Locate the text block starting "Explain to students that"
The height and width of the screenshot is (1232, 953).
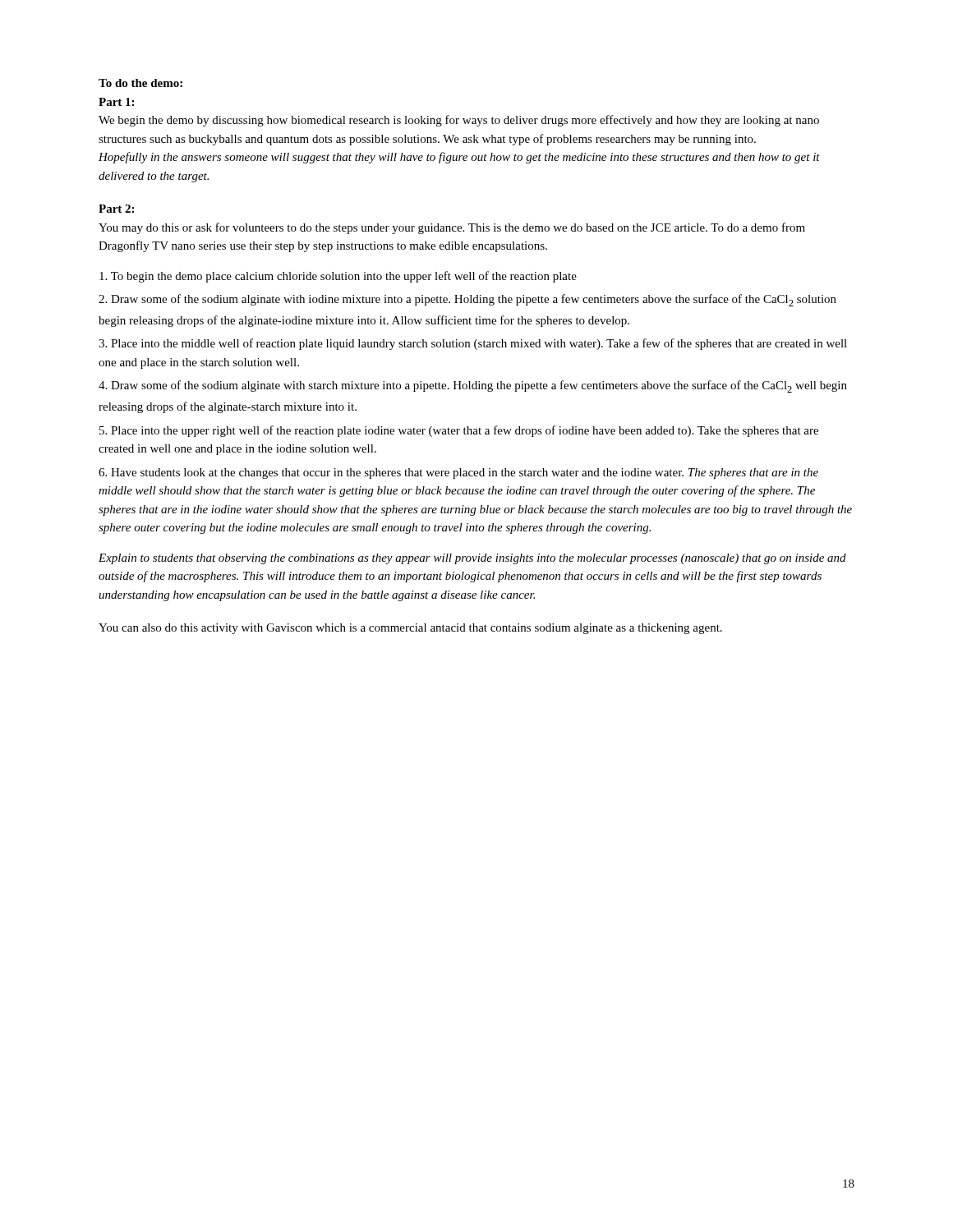[476, 576]
